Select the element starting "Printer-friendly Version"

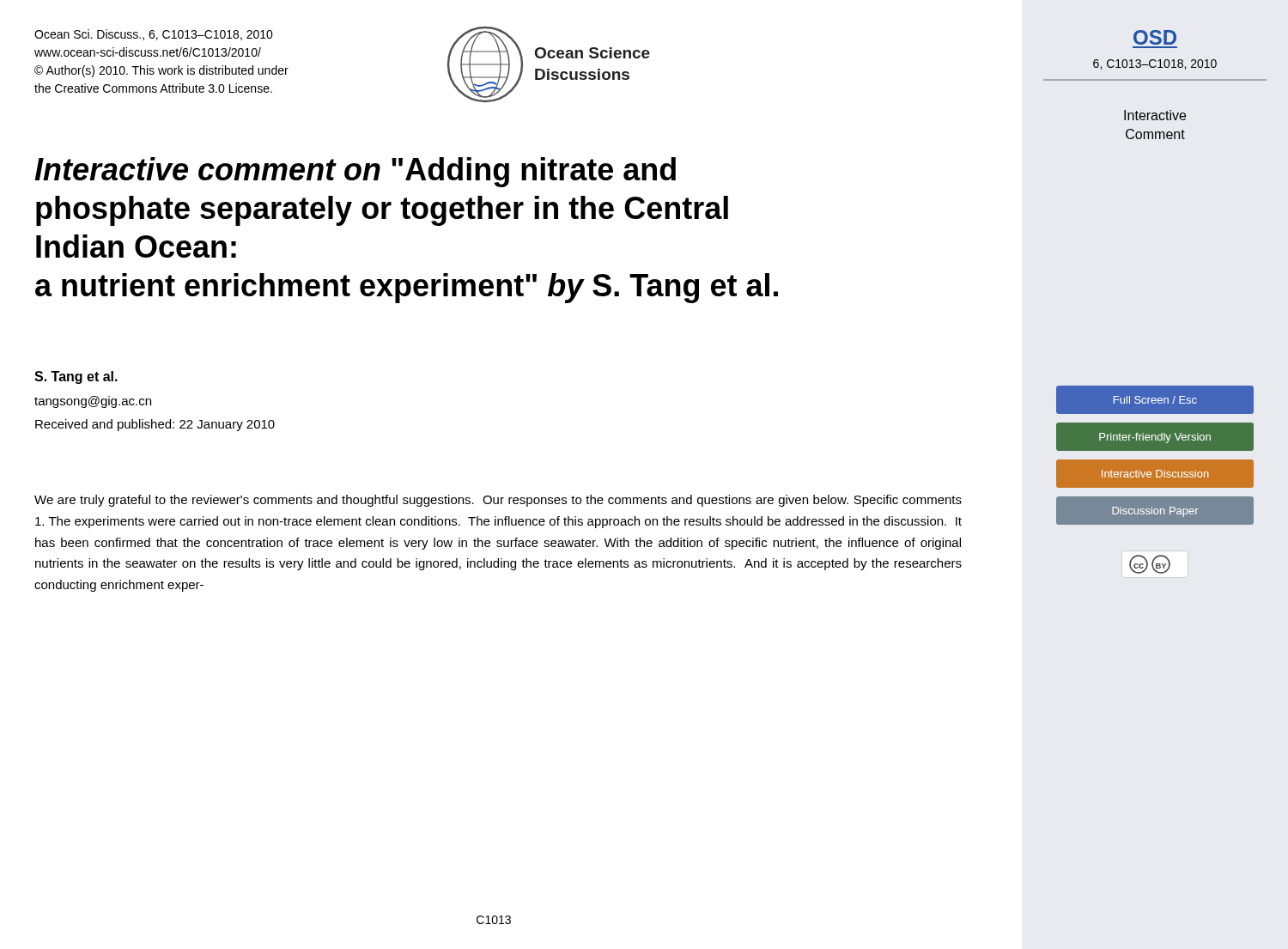[1155, 437]
